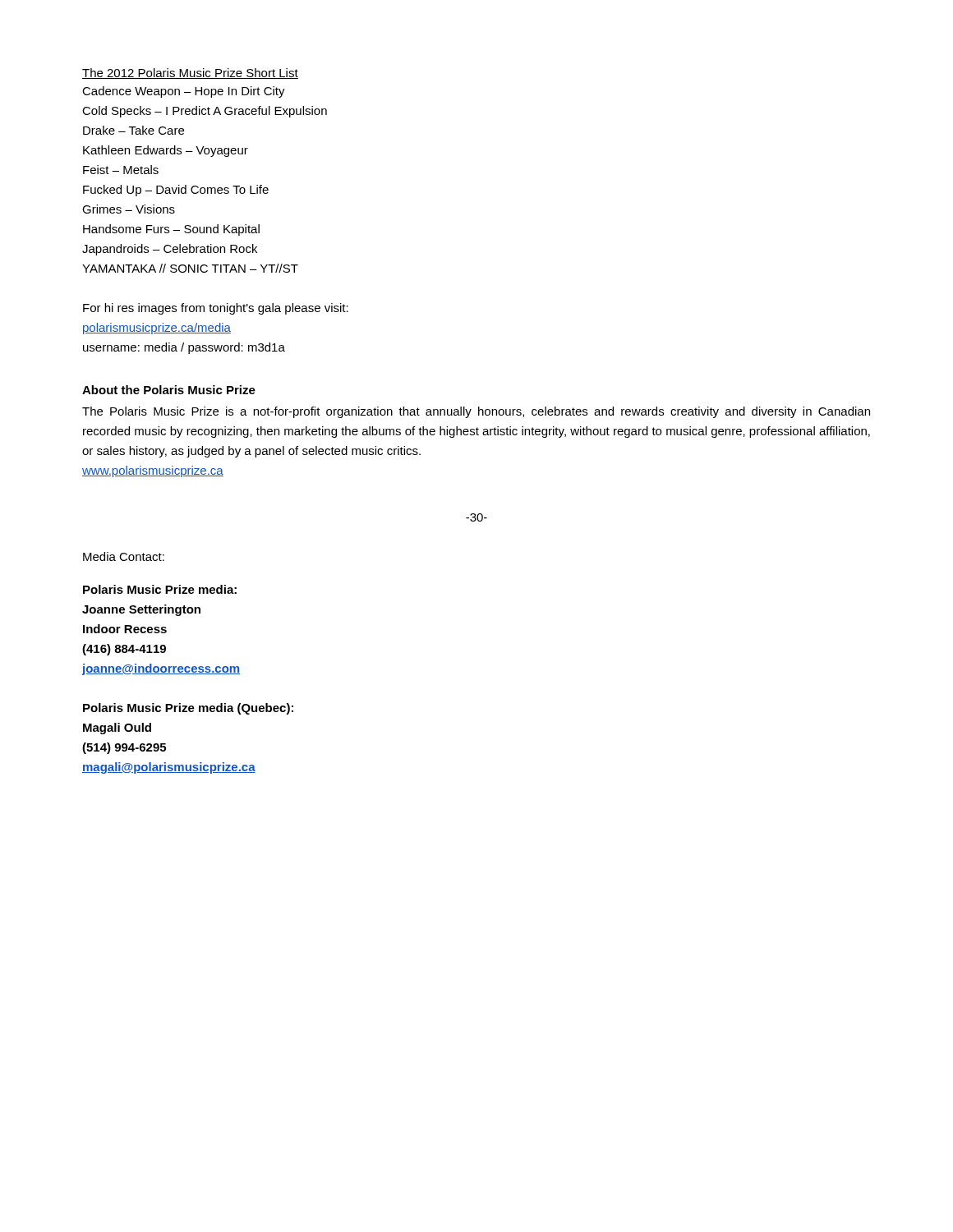Locate the list item that reads "YAMANTAKA // SONIC TITAN – YT//ST"
The image size is (953, 1232).
(x=190, y=268)
